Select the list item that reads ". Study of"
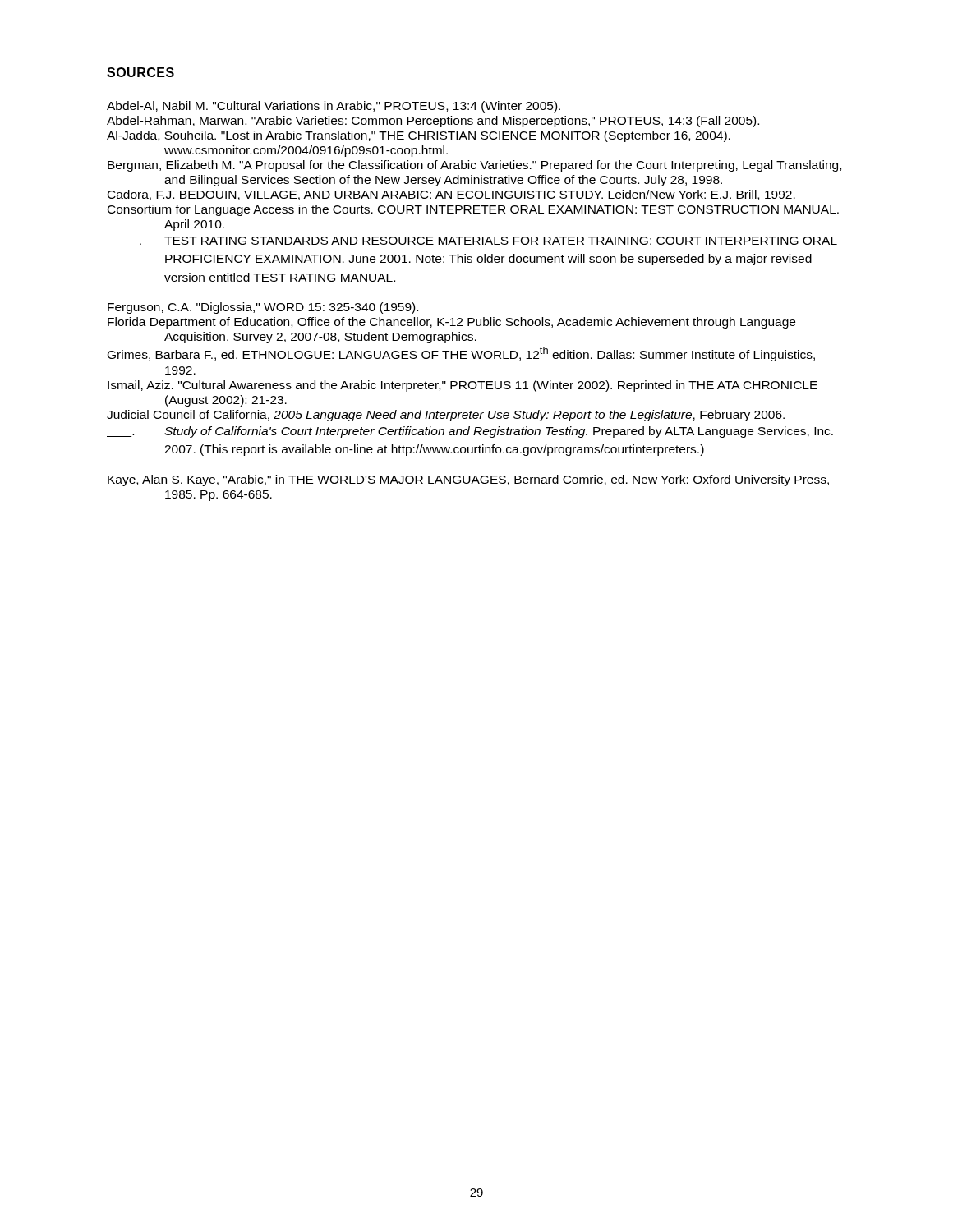The image size is (953, 1232). [x=476, y=440]
